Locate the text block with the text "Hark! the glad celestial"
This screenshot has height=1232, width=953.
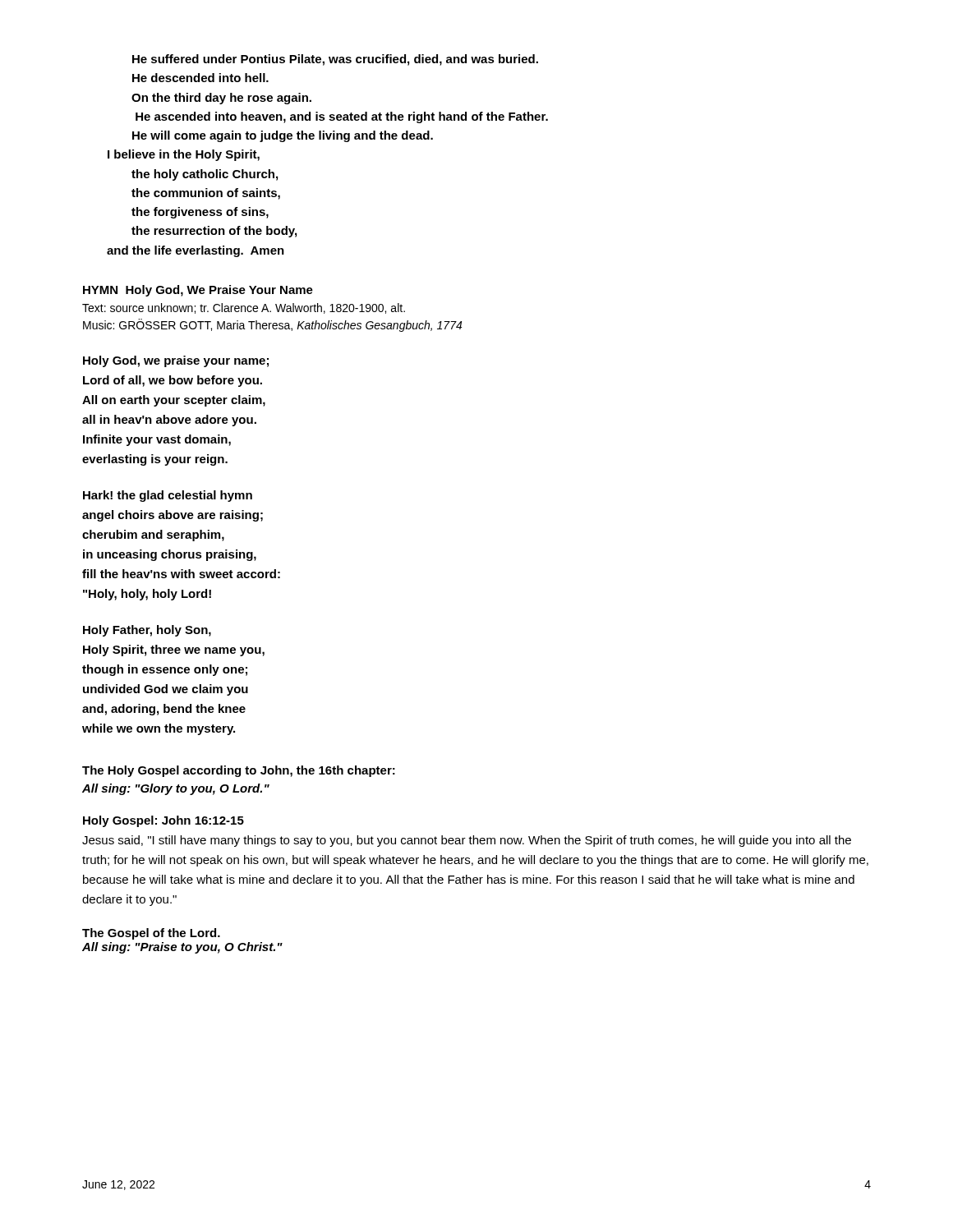(182, 544)
